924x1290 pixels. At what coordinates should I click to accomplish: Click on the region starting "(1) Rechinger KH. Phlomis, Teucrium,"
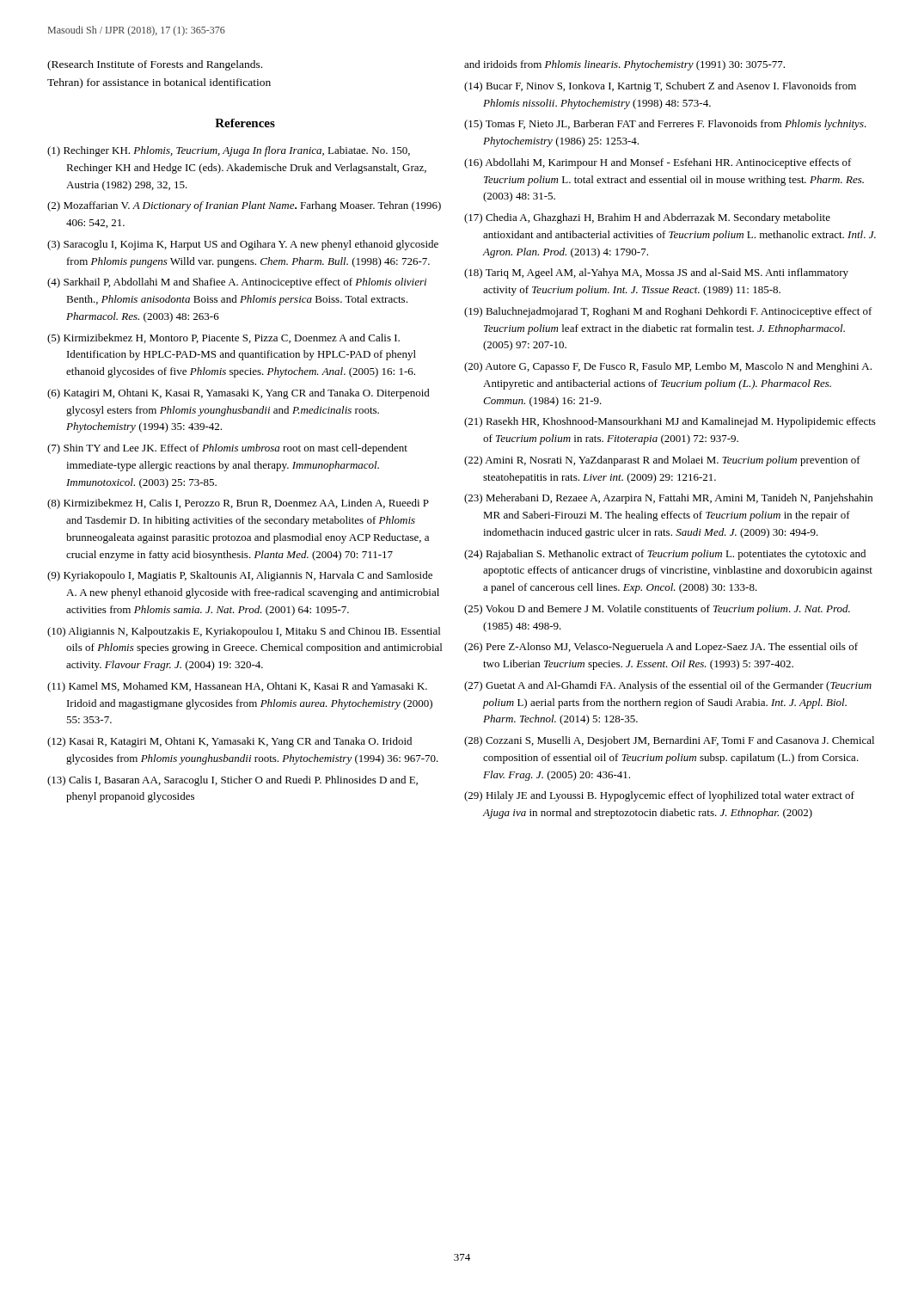[x=237, y=167]
